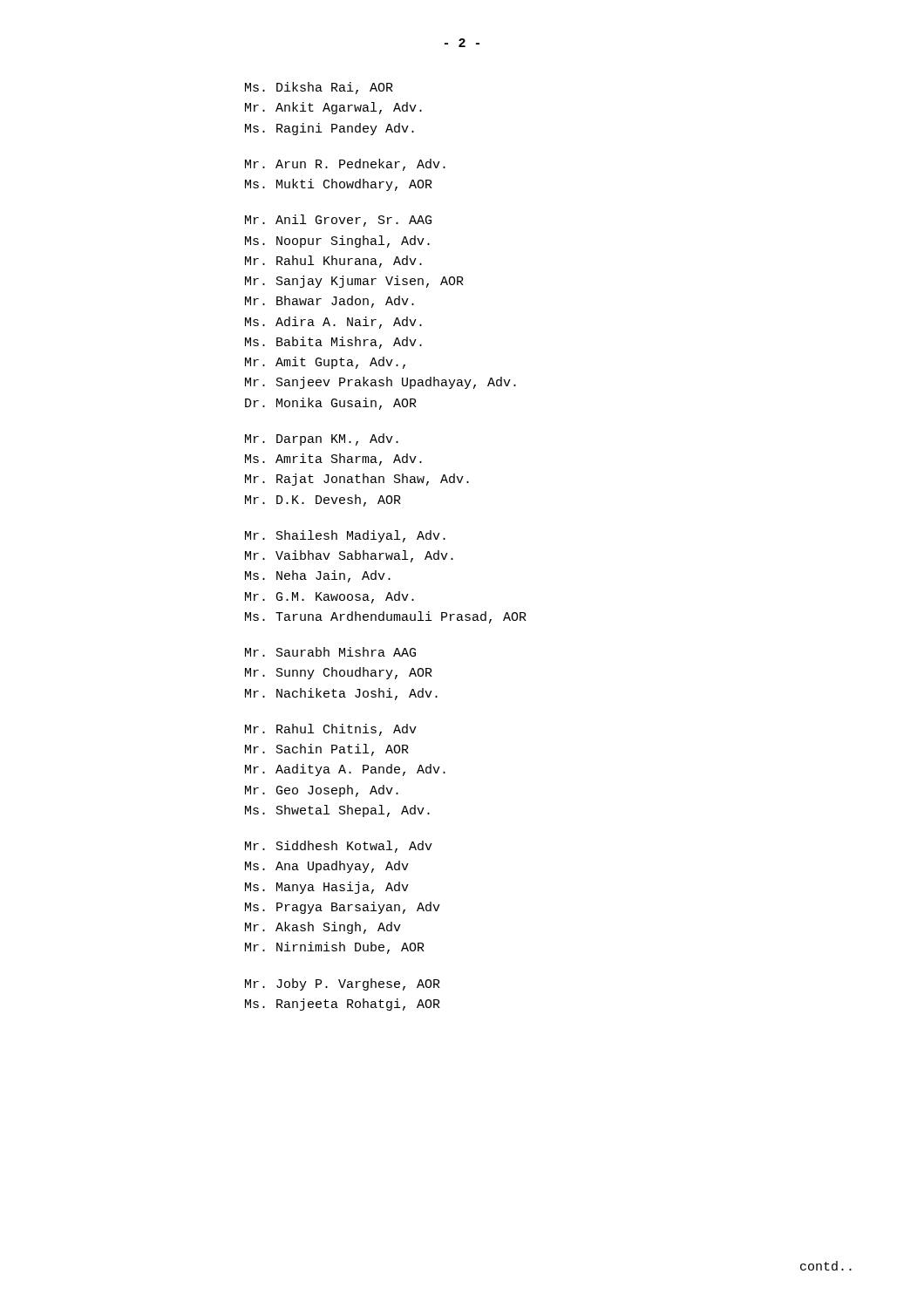
Task: Point to the element starting "Mr. Siddhesh Kotwal,"
Action: pos(338,847)
